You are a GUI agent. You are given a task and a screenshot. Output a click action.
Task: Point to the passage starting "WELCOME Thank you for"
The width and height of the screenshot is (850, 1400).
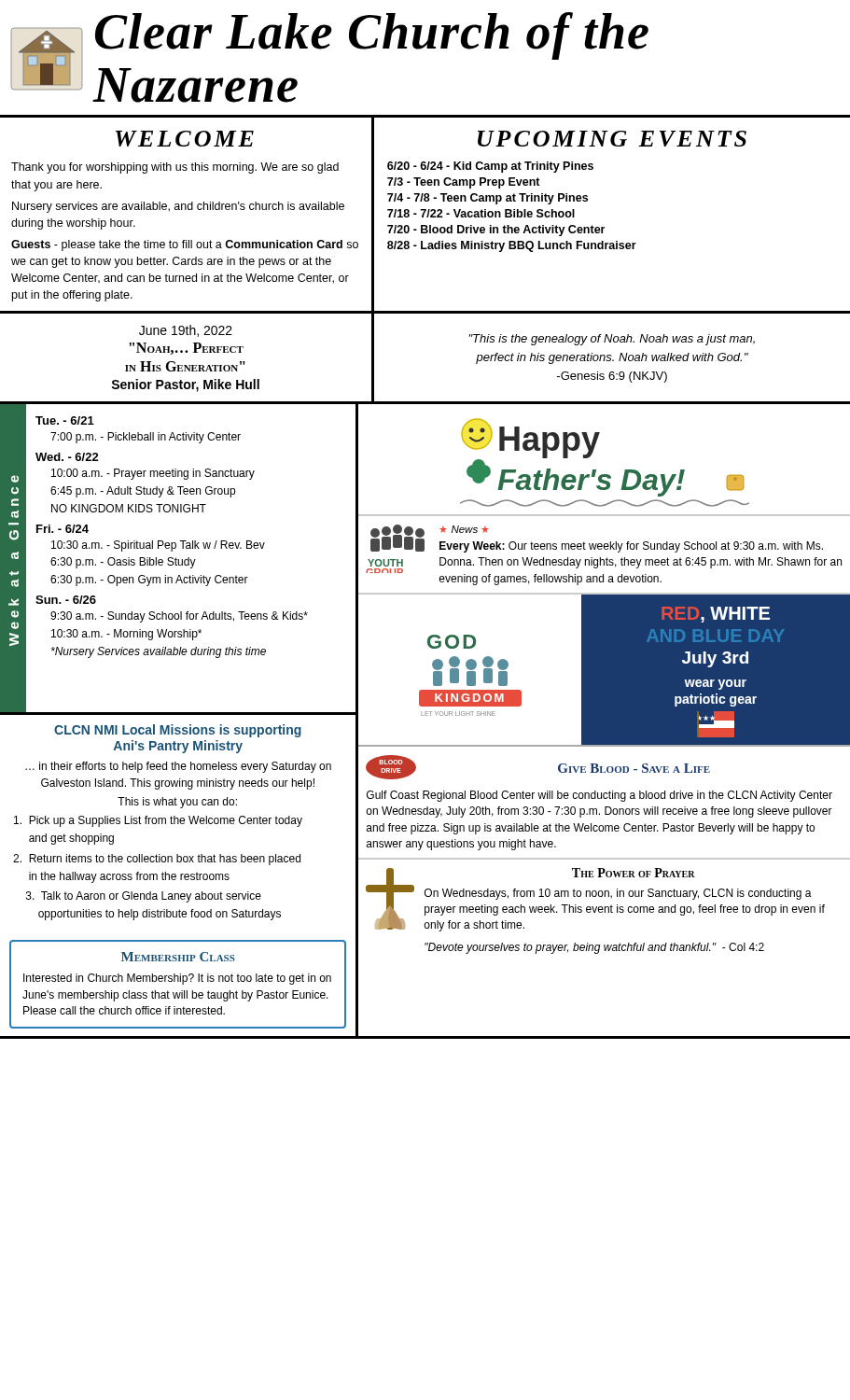(425, 214)
